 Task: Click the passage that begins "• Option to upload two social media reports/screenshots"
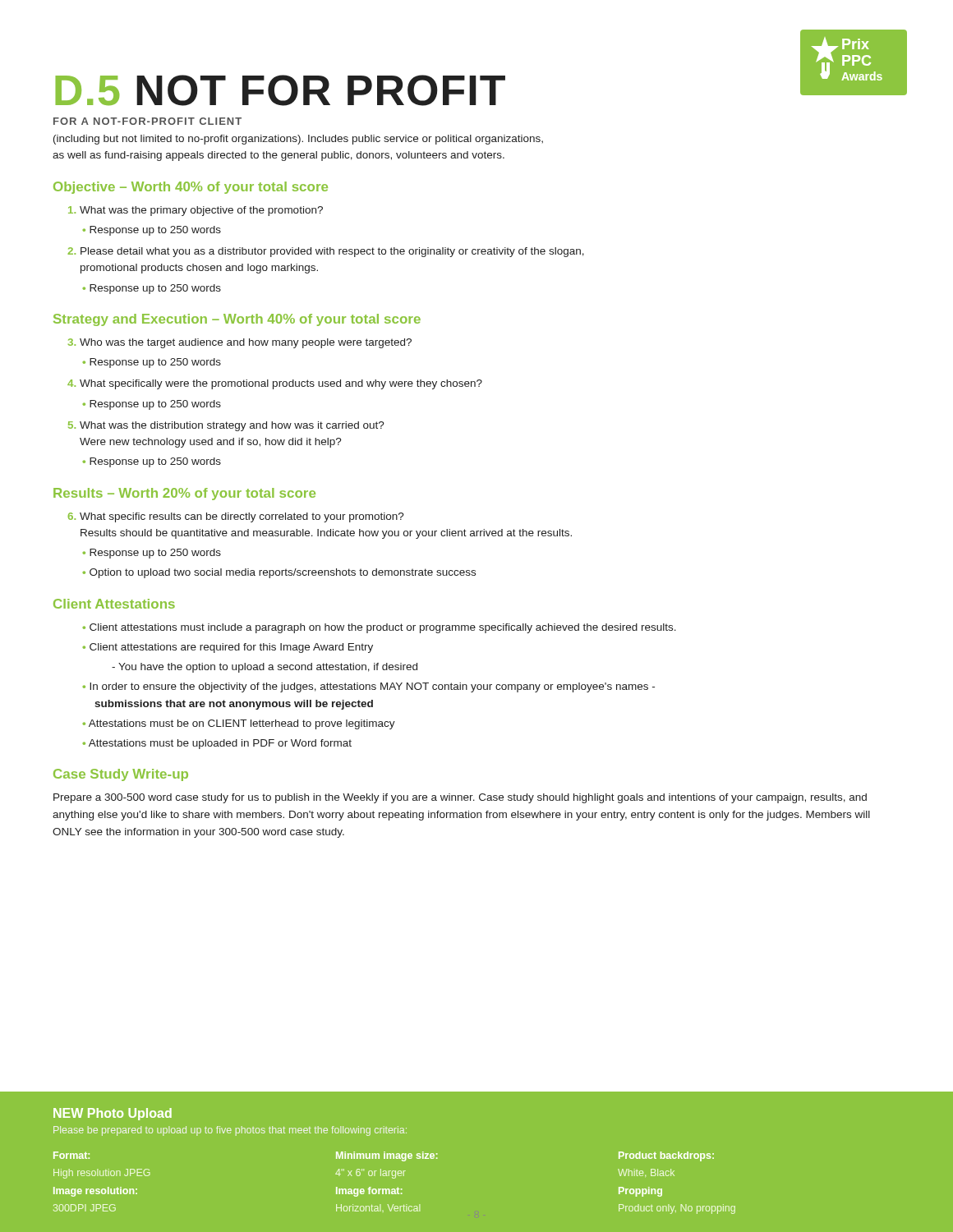(279, 572)
